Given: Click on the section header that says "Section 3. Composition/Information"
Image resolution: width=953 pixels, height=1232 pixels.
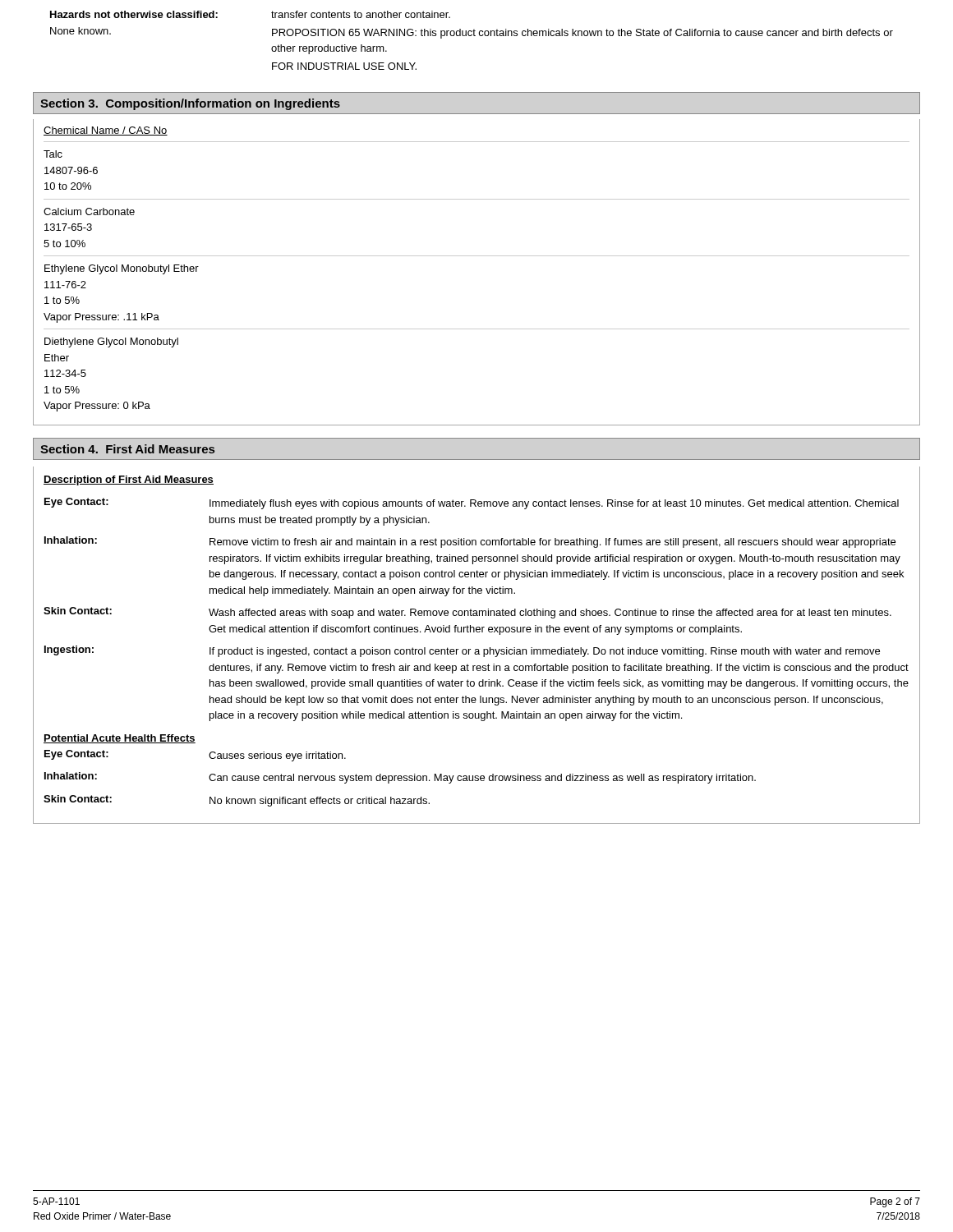Looking at the screenshot, I should (x=476, y=103).
